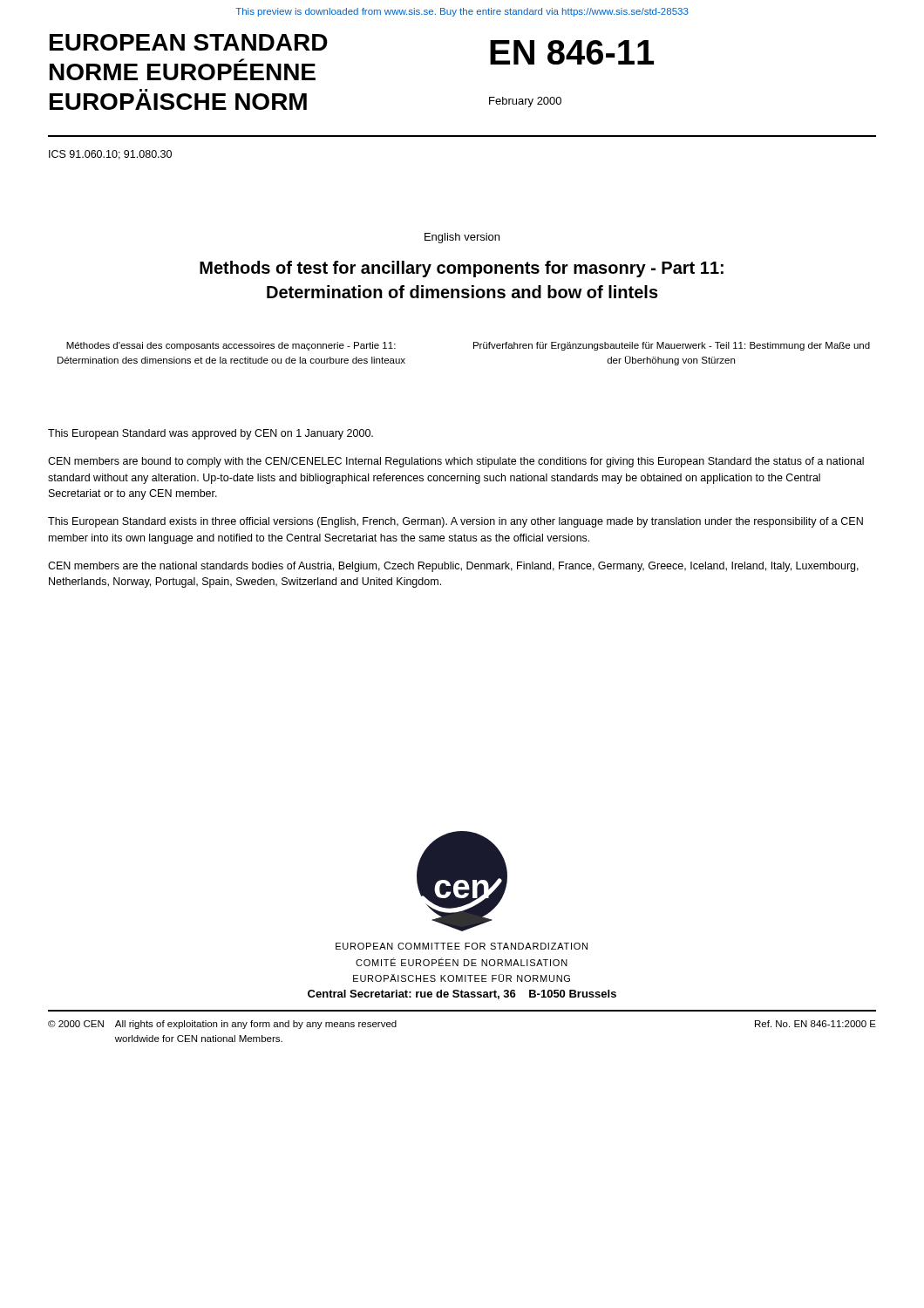Screen dimensions: 1308x924
Task: Locate the text "EUROPEAN STANDARD NORME EUROPÉENNE EUROPÄISCHE NORM"
Action: click(x=218, y=73)
